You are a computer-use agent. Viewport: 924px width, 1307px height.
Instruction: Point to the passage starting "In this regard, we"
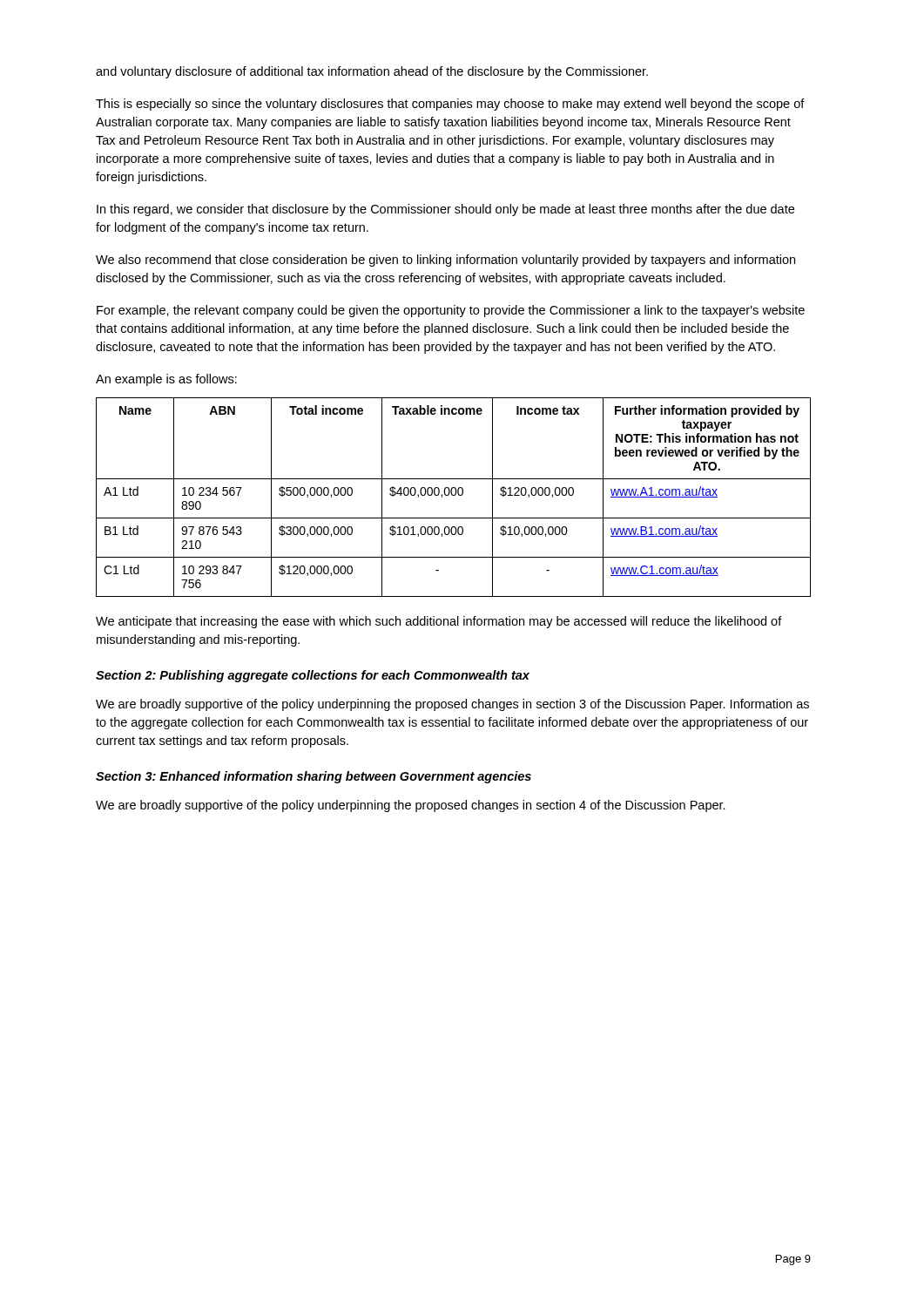pyautogui.click(x=445, y=218)
